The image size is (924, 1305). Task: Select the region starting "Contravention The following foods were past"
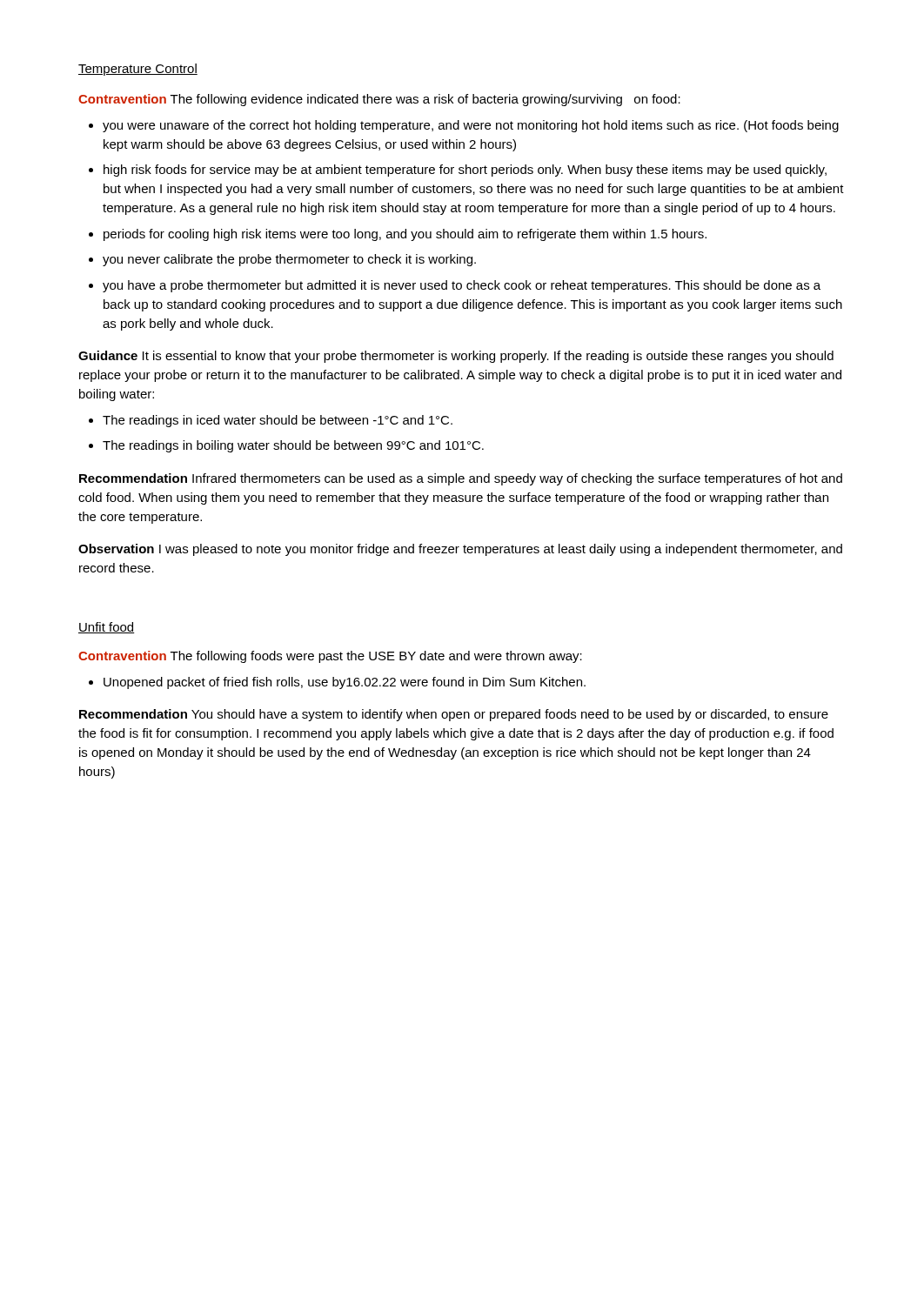coord(462,669)
